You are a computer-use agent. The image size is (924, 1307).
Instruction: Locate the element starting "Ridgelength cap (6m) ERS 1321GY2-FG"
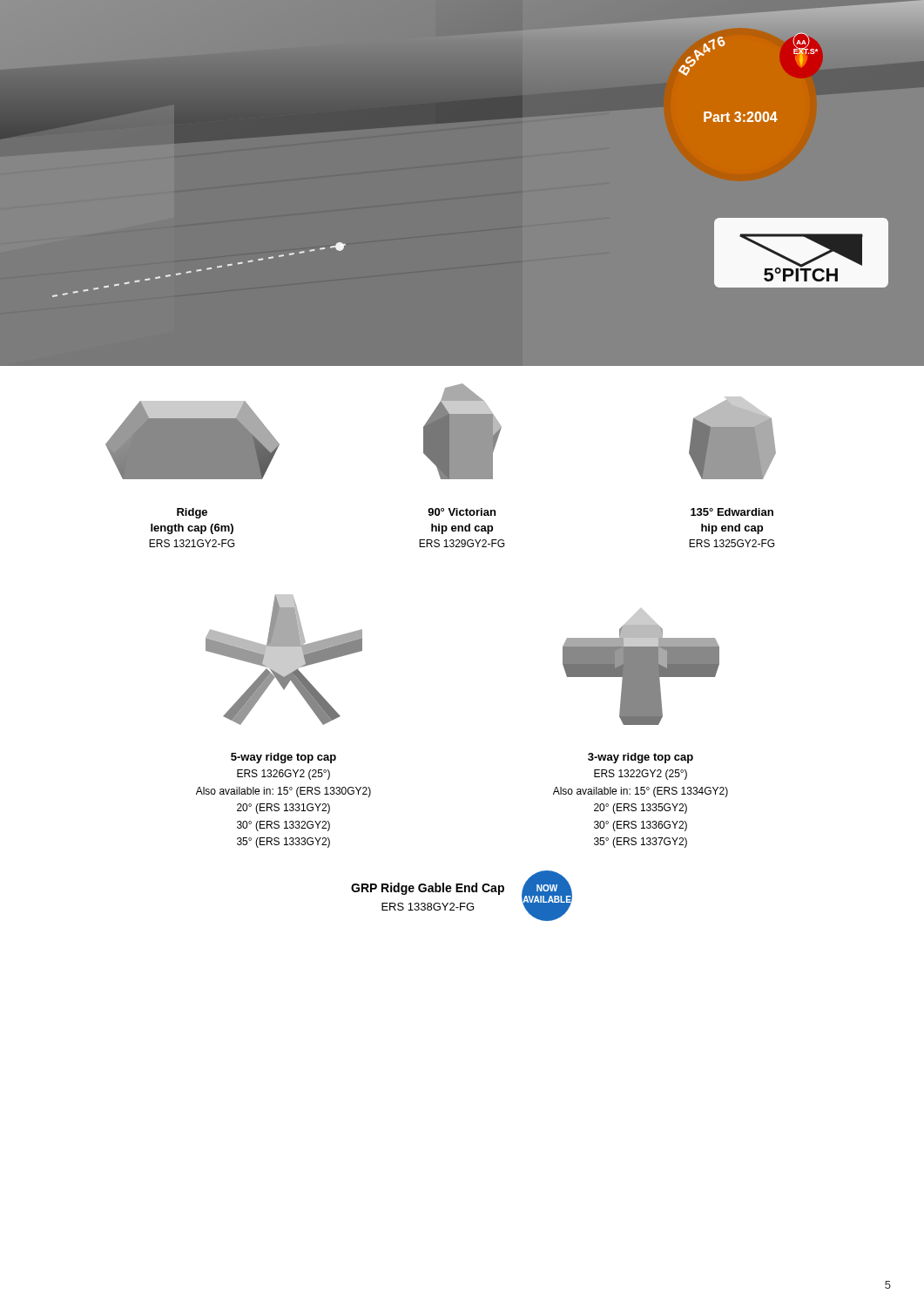click(x=192, y=528)
